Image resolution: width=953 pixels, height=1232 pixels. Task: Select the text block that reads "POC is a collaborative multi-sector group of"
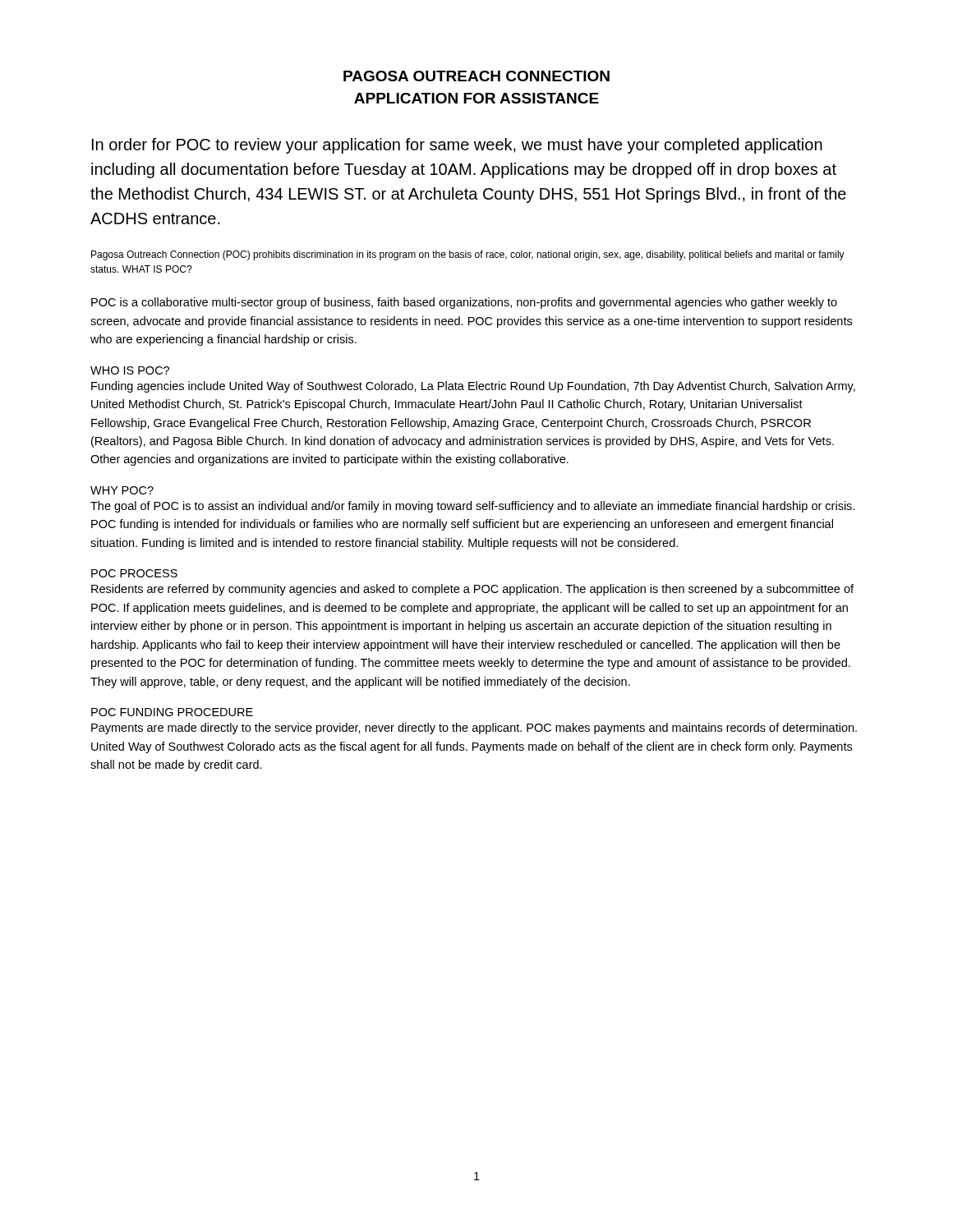point(471,321)
